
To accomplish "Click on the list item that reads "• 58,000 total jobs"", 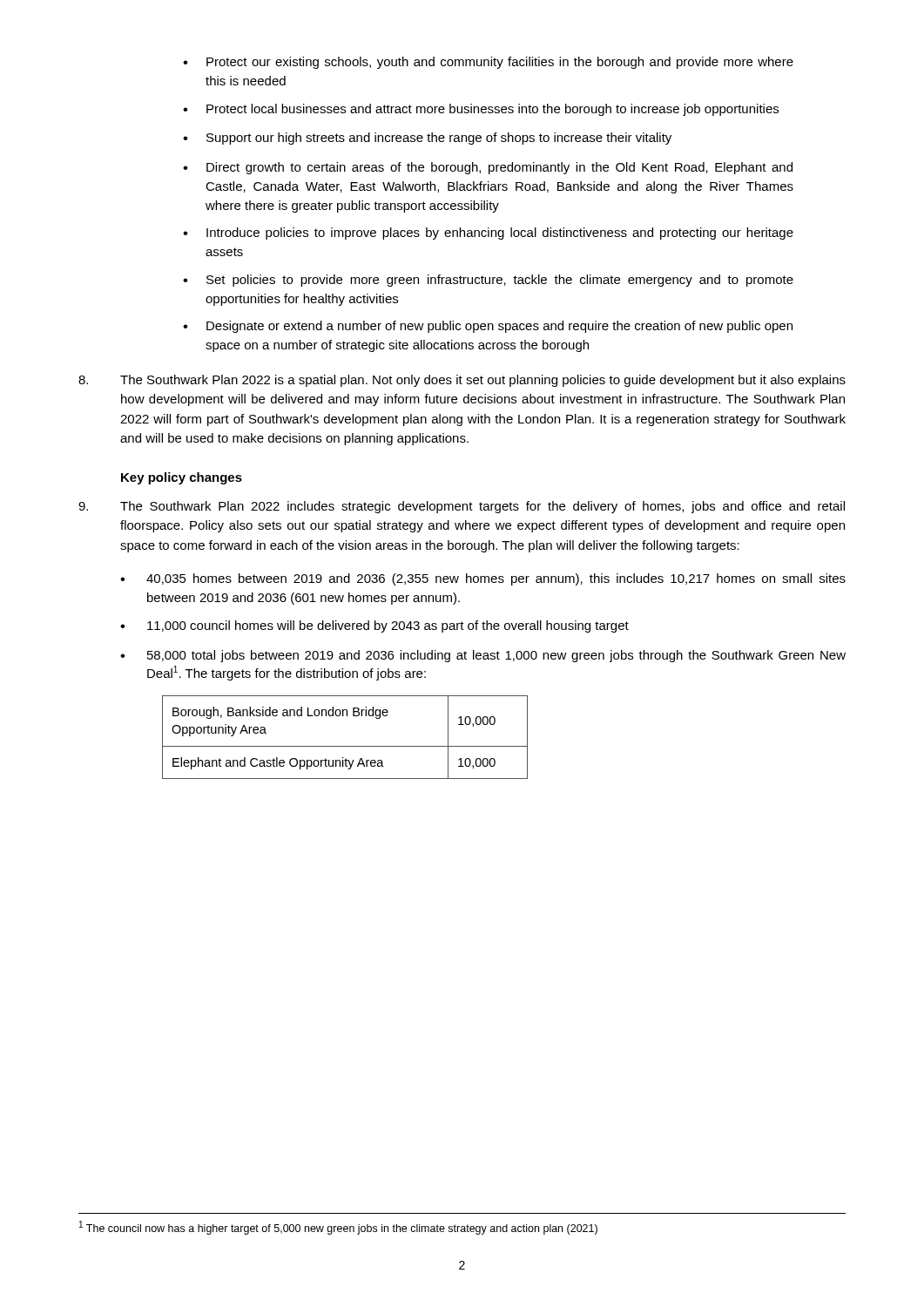I will coord(483,664).
